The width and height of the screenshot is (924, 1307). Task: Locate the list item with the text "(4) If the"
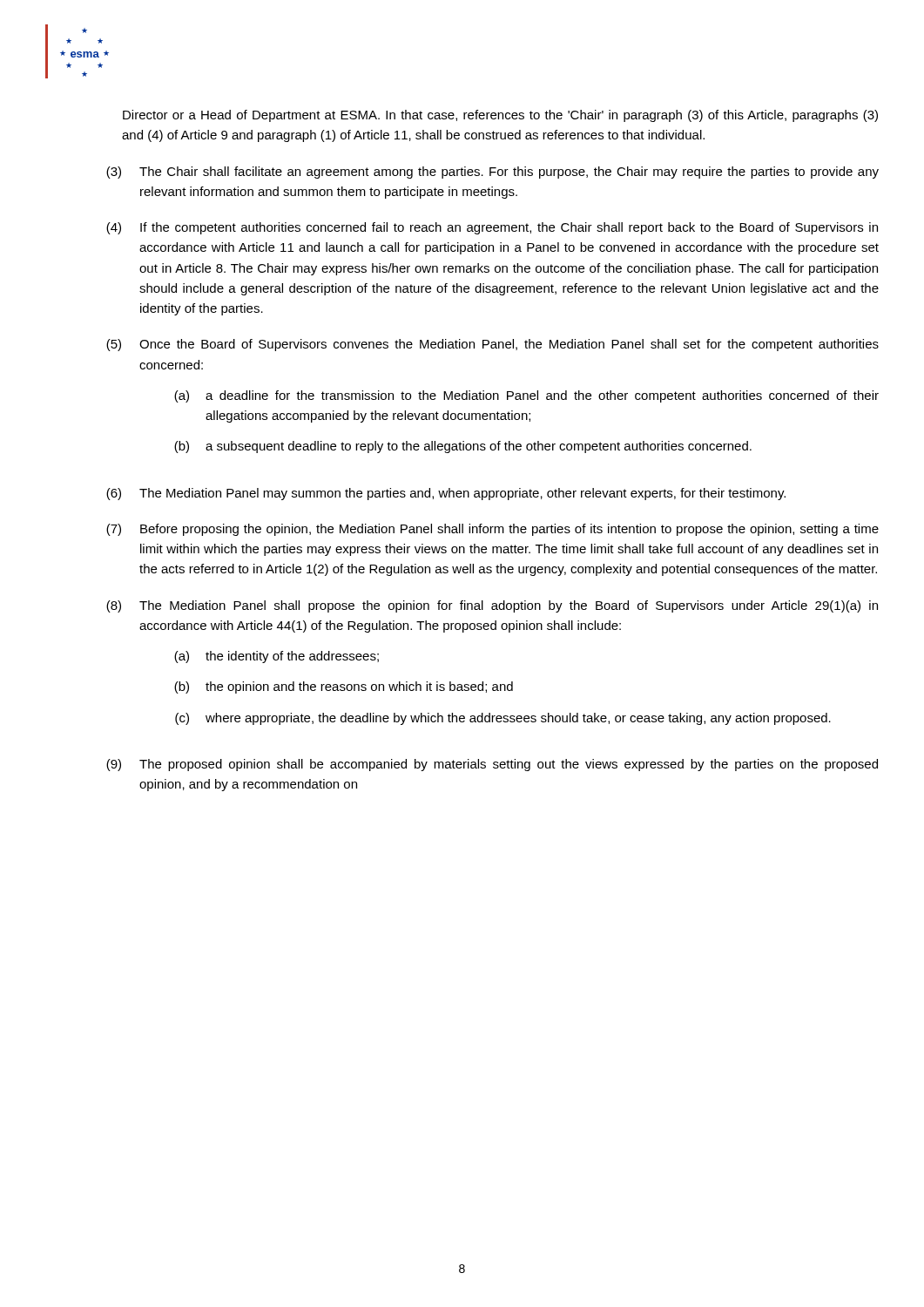(462, 268)
